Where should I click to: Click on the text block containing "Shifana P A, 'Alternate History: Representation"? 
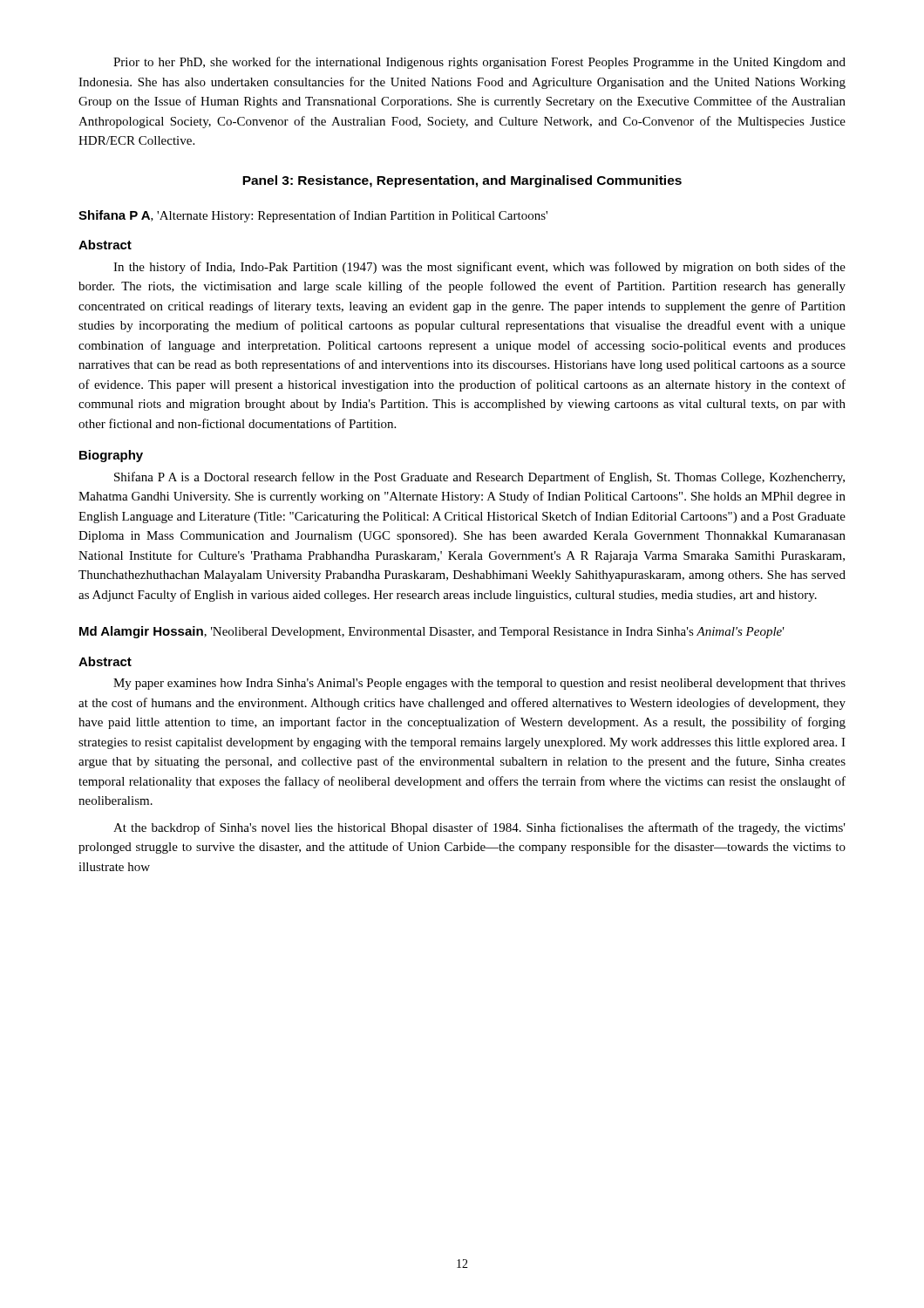[313, 215]
